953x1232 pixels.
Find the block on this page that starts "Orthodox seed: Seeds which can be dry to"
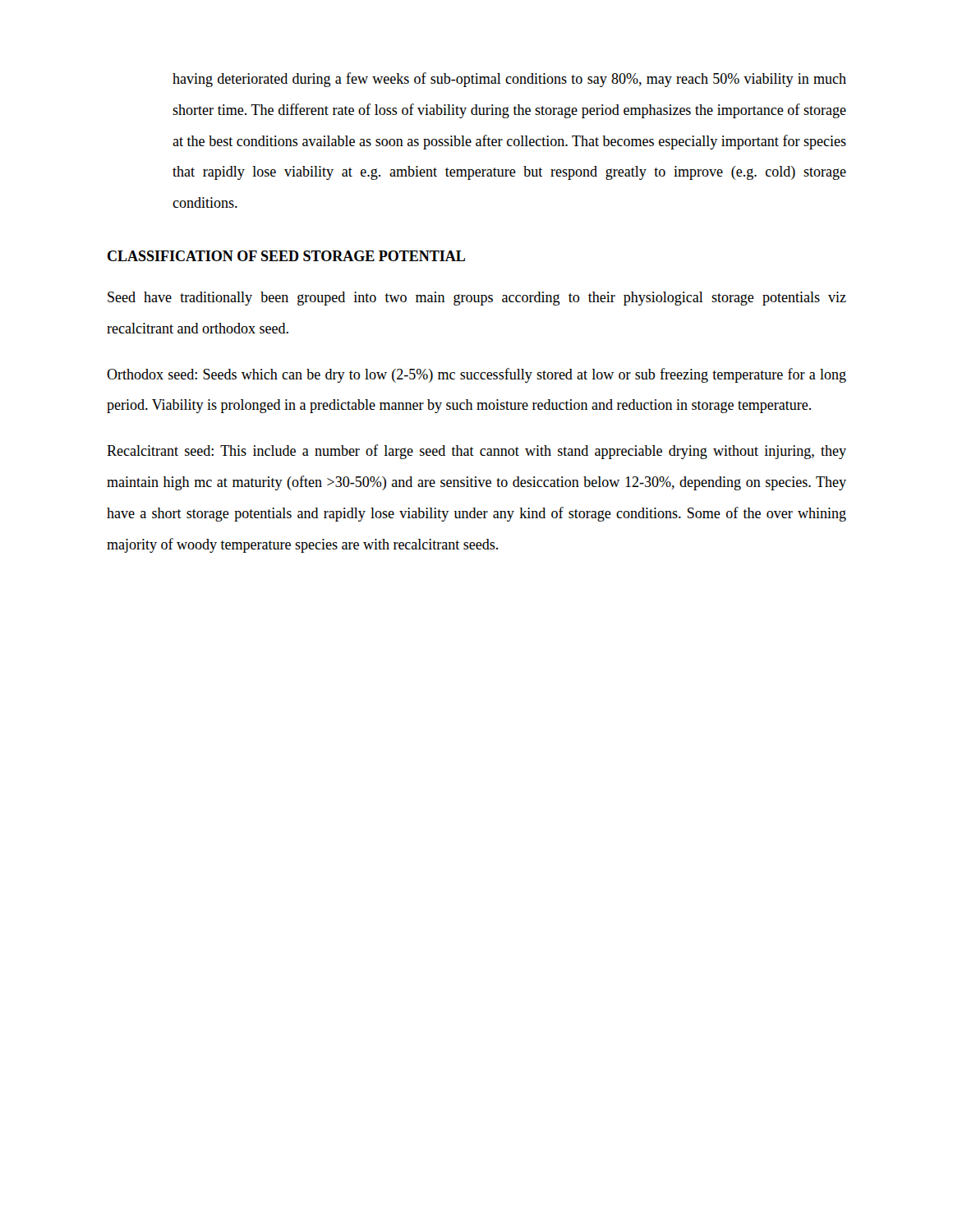point(476,390)
